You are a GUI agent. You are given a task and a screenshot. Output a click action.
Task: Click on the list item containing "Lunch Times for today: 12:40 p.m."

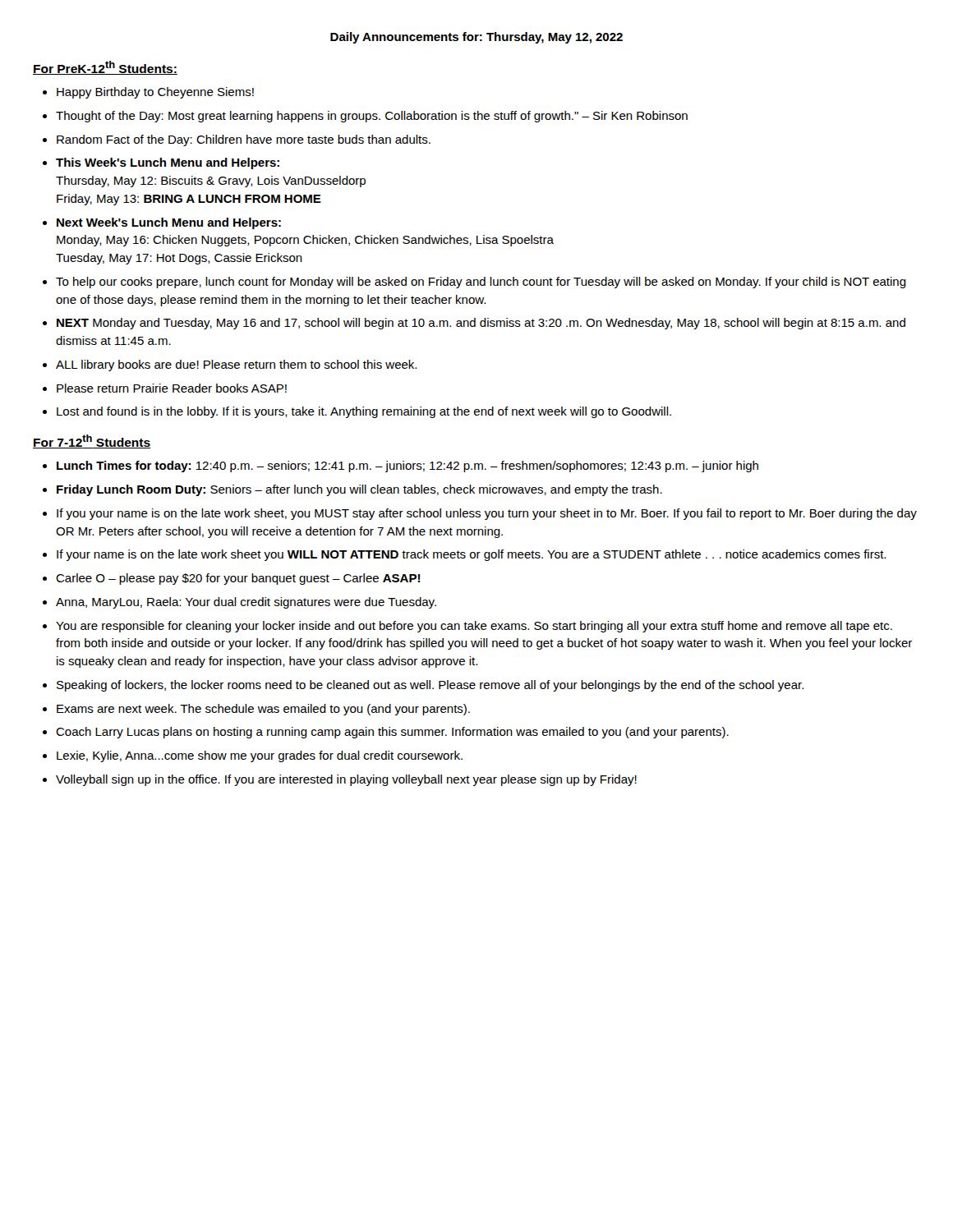tap(407, 466)
